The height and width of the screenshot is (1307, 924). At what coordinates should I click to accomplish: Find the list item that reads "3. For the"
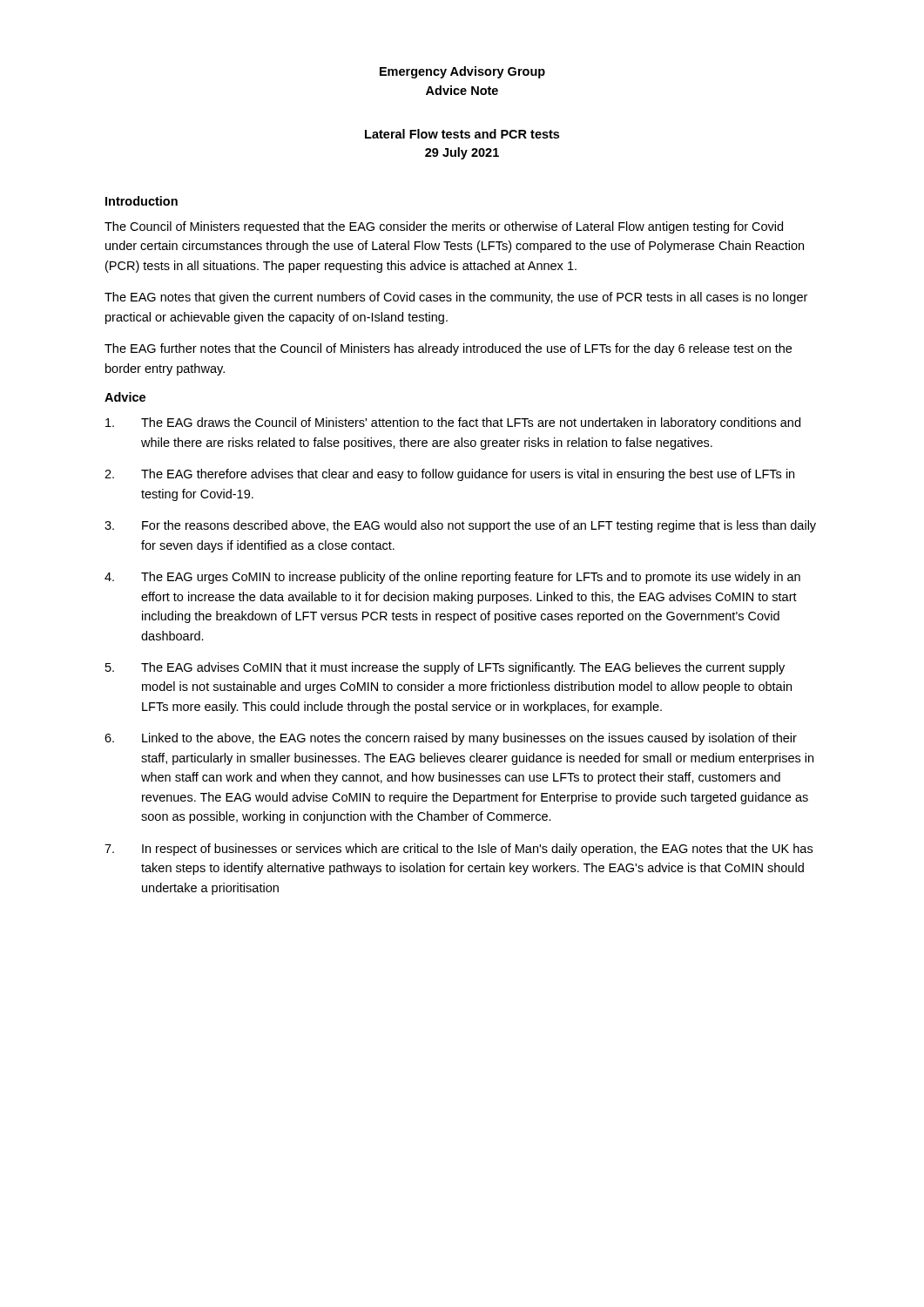click(462, 536)
